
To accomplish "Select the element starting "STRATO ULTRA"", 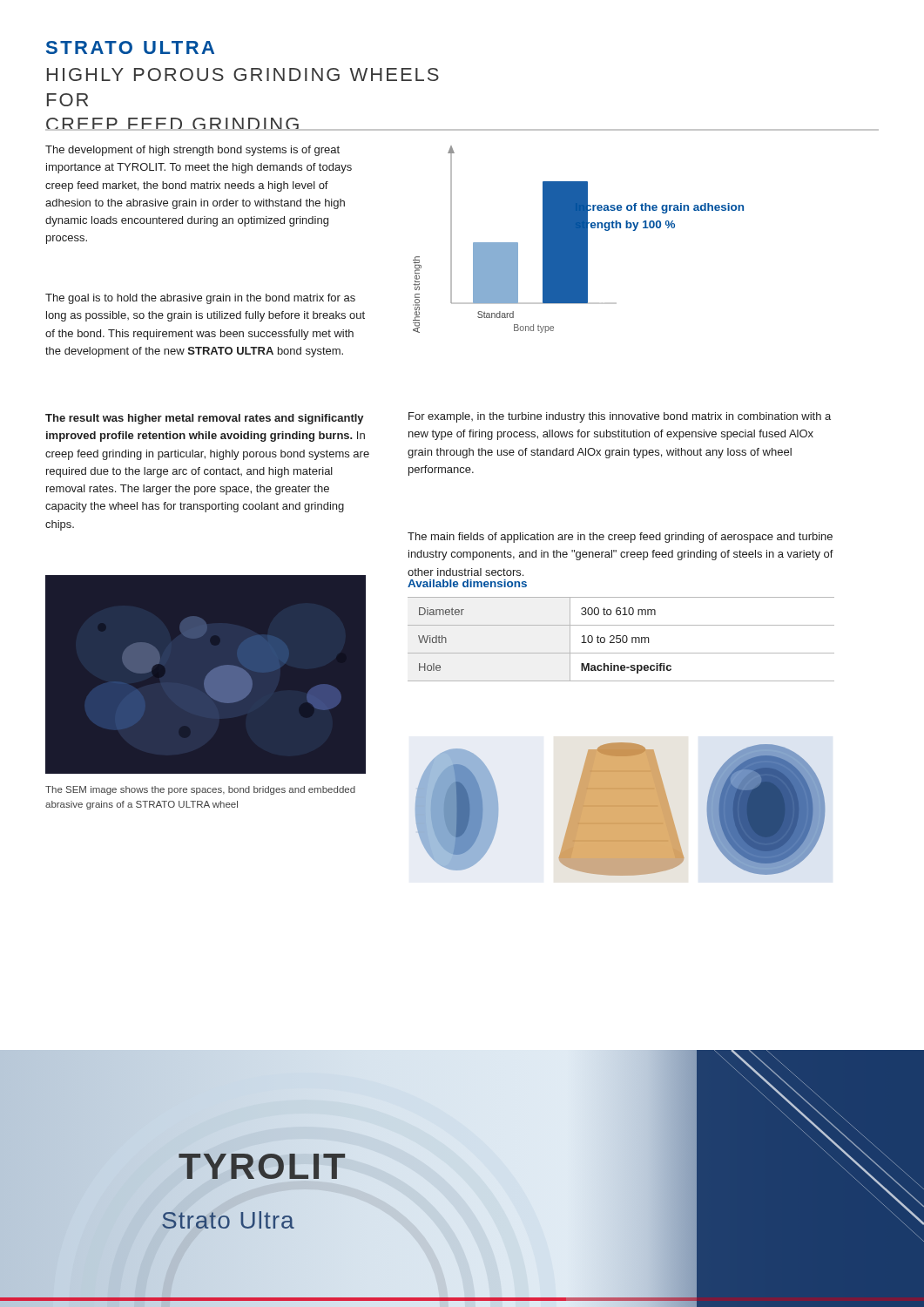I will click(x=130, y=47).
